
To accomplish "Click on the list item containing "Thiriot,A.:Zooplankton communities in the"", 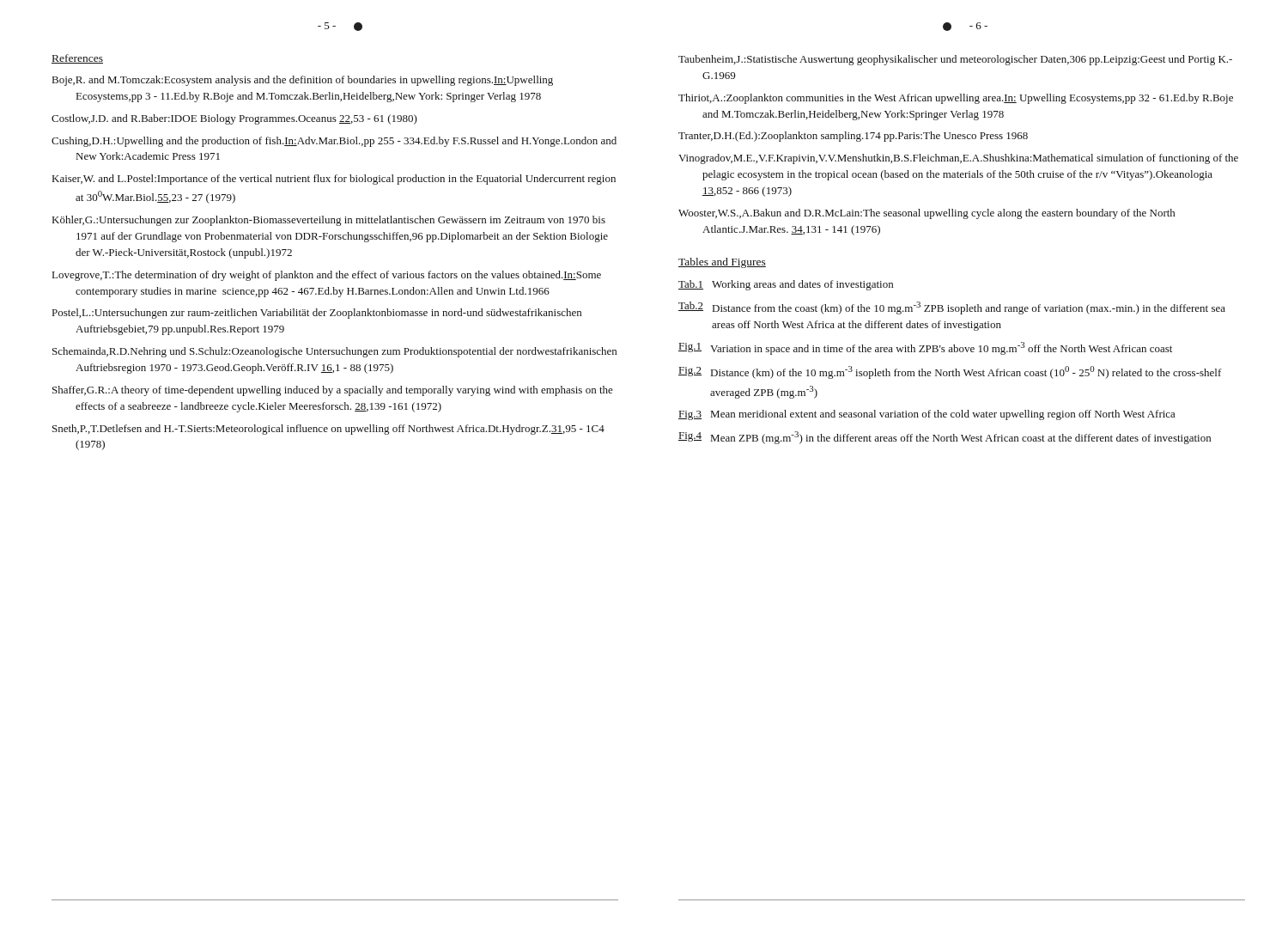I will 956,105.
